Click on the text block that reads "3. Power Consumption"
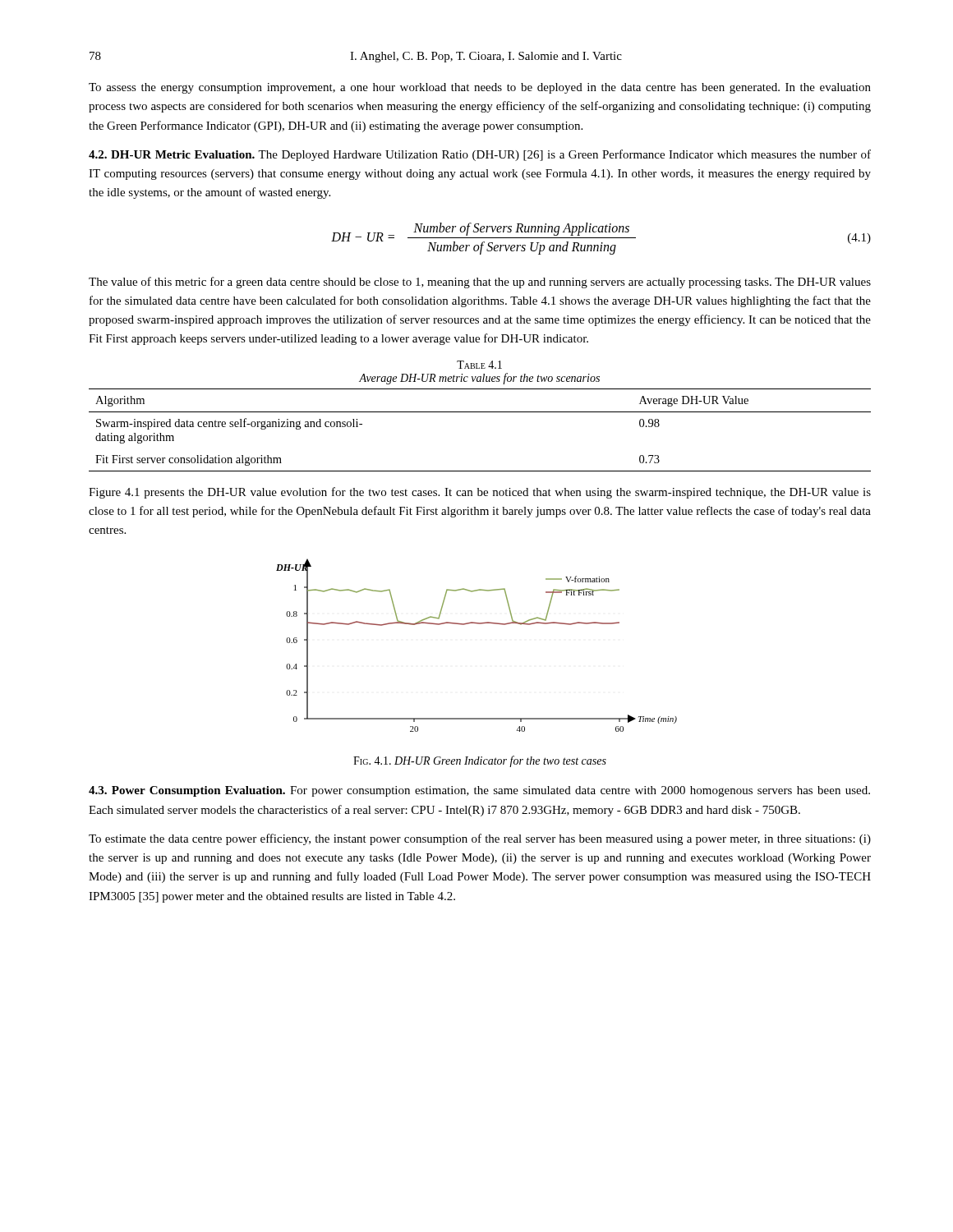The width and height of the screenshot is (953, 1232). [480, 800]
